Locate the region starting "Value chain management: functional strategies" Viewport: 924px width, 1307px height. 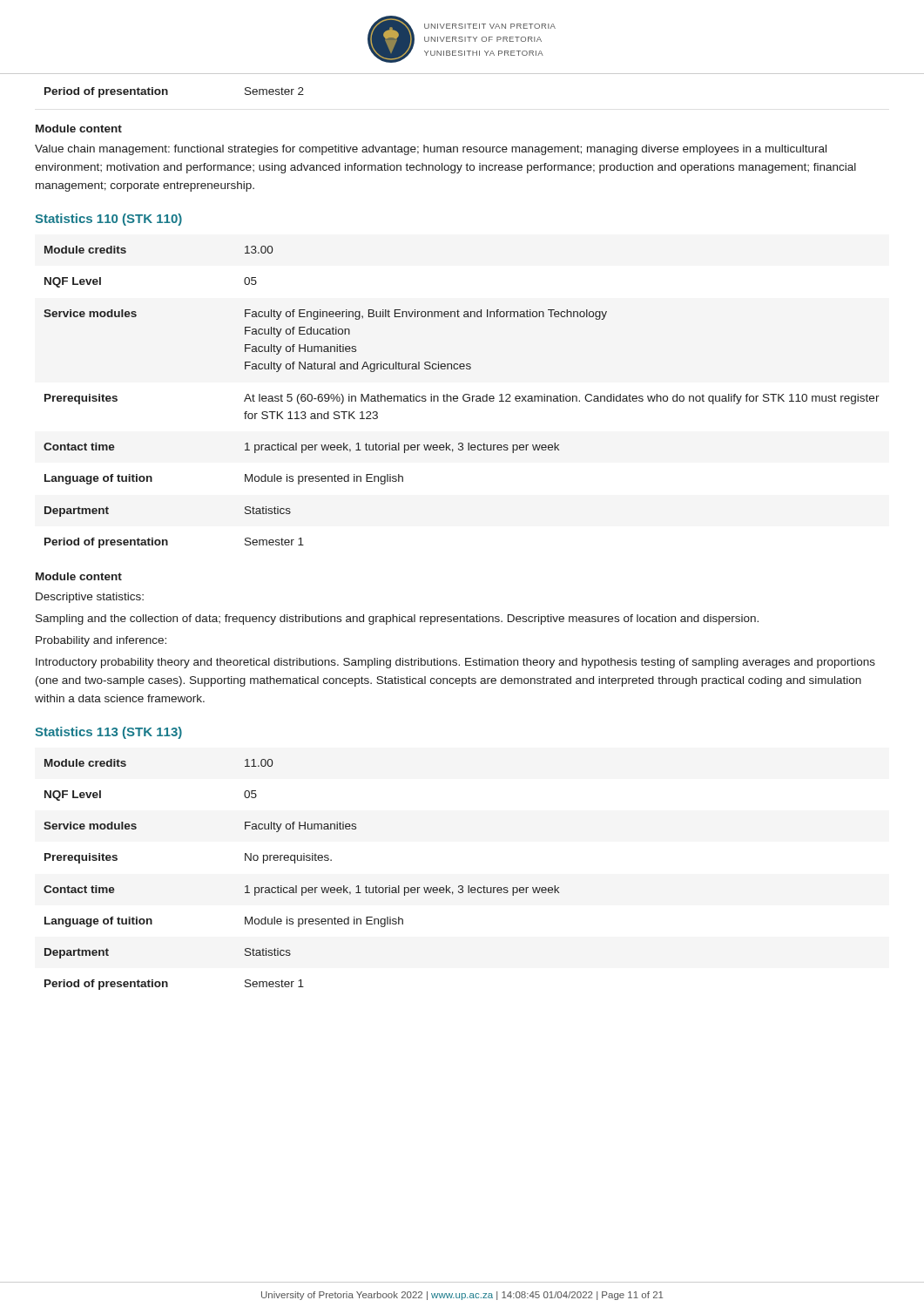pos(446,167)
